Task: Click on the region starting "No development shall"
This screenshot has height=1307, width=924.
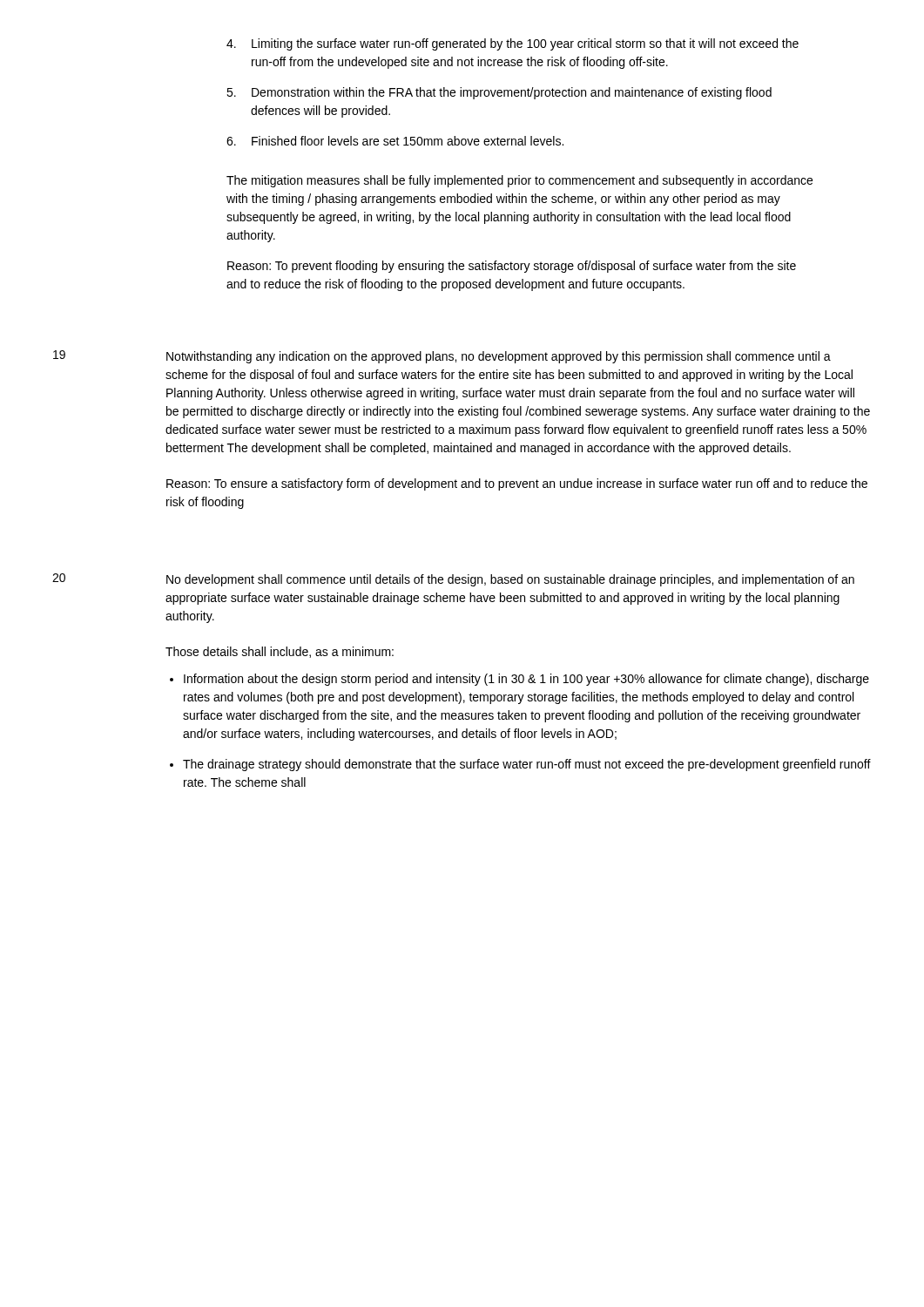Action: pos(510,598)
